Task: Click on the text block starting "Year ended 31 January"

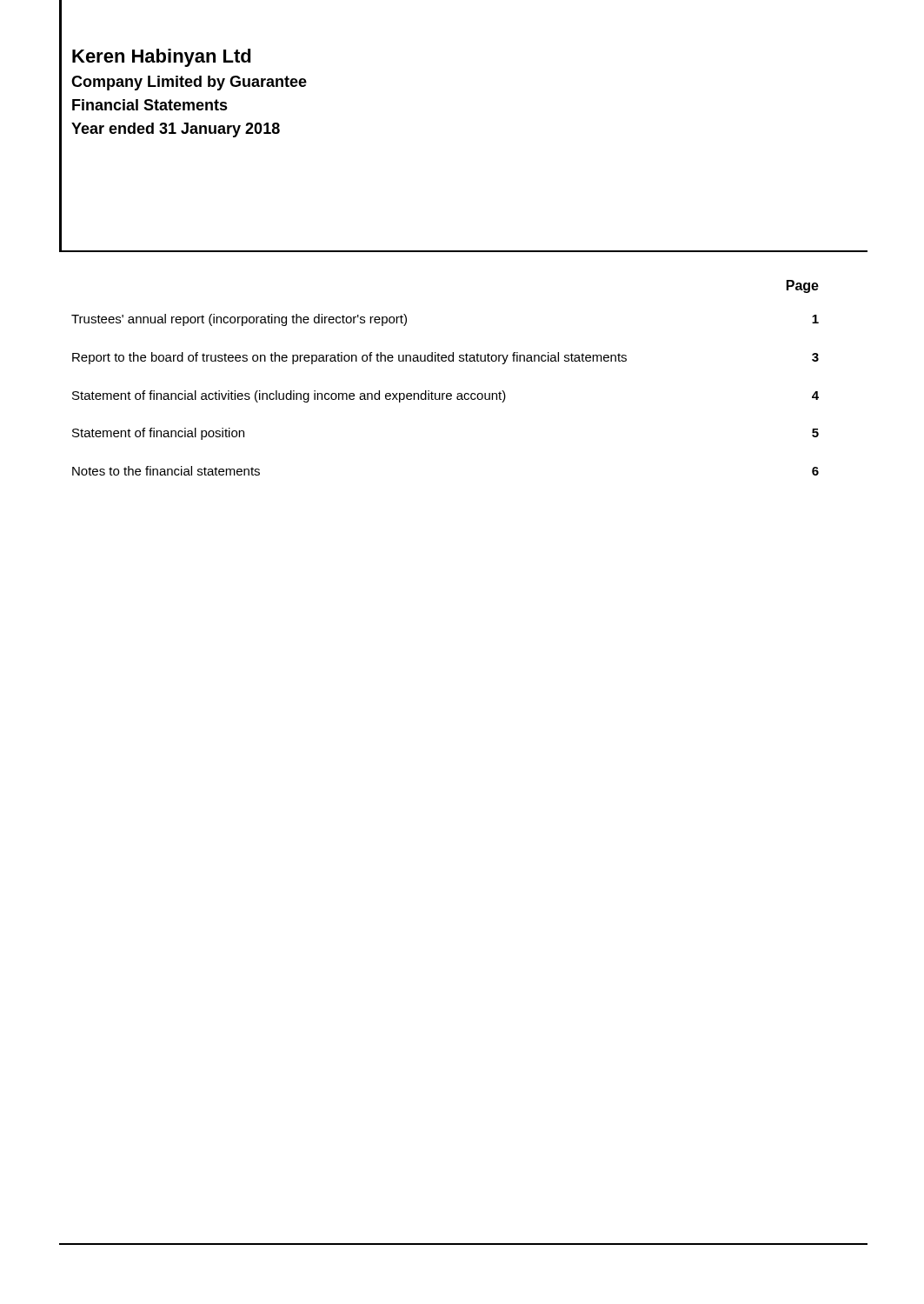Action: (176, 129)
